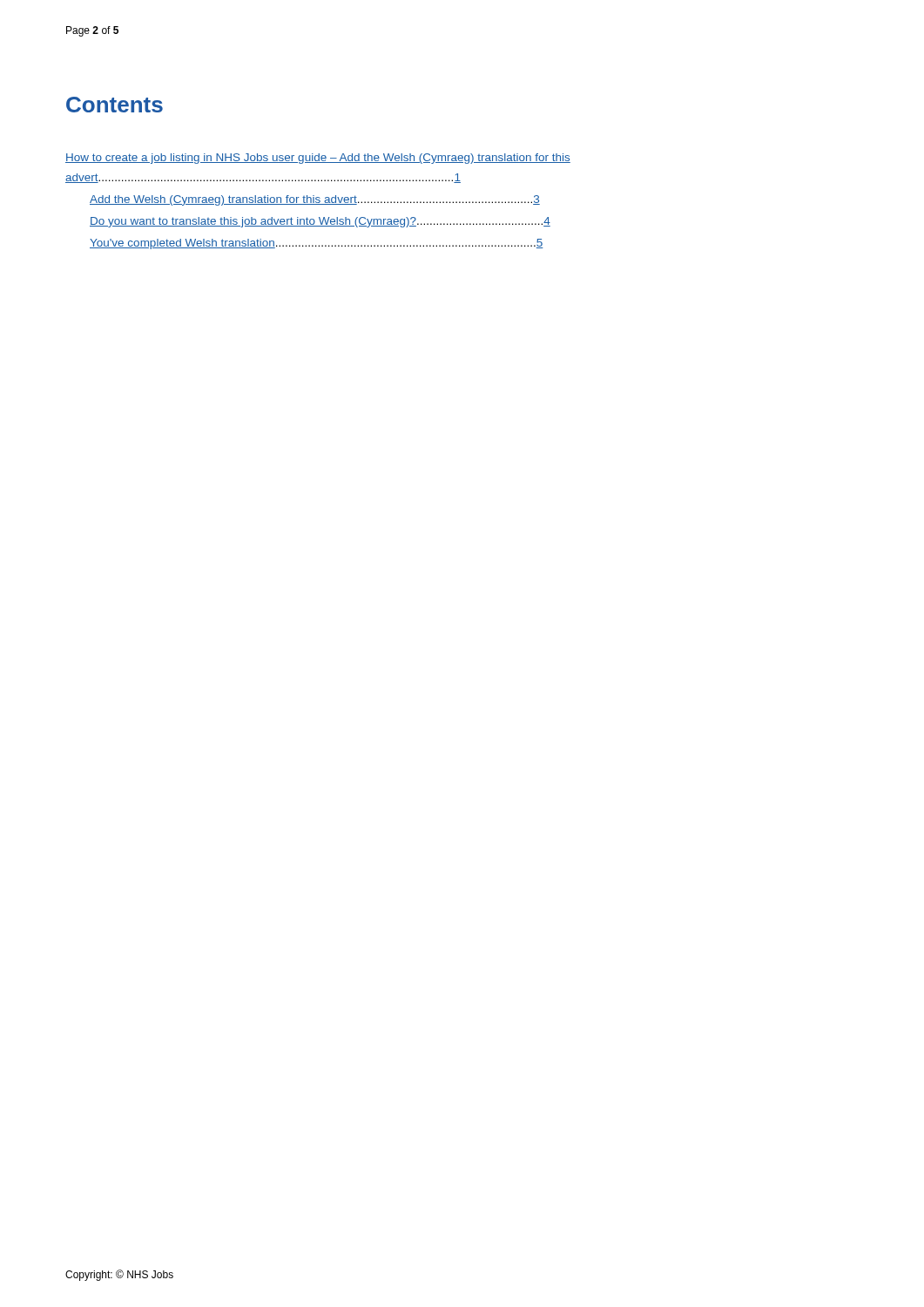Navigate to the element starting "How to create a job listing"
Screen dimensions: 1307x924
[x=444, y=201]
